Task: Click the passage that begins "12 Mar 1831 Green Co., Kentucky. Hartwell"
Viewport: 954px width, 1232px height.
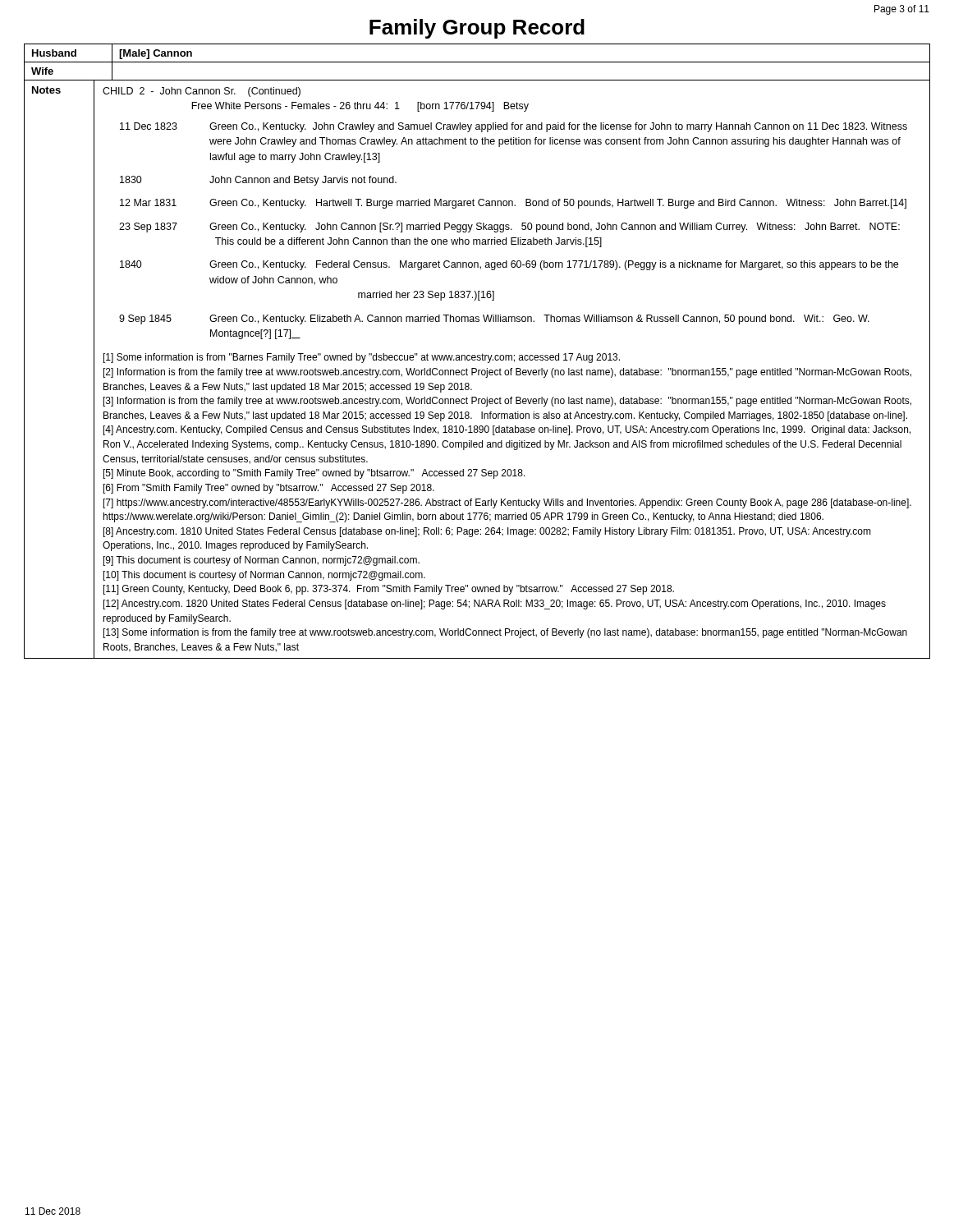Action: point(513,203)
